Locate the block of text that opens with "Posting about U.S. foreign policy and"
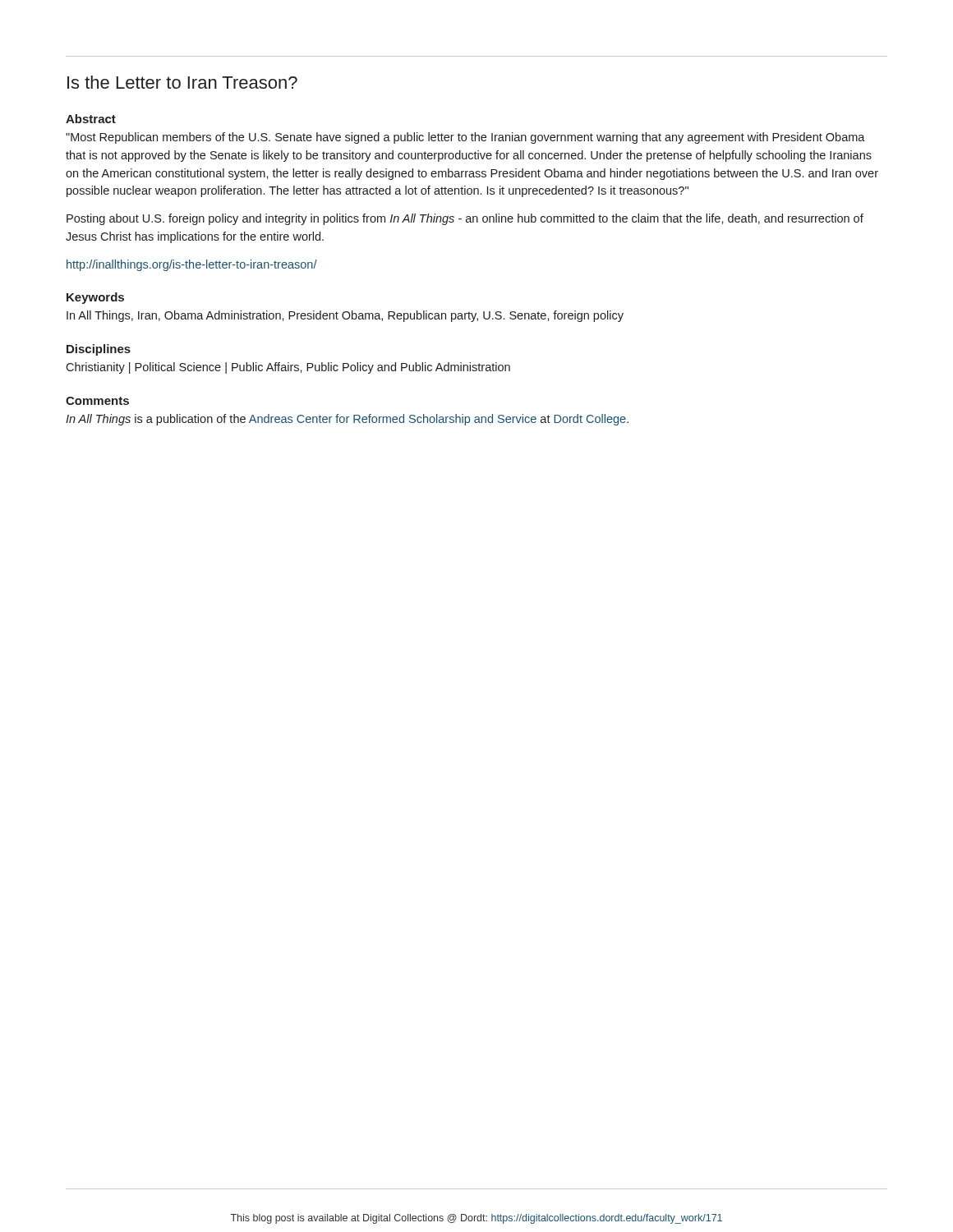This screenshot has height=1232, width=953. tap(464, 227)
